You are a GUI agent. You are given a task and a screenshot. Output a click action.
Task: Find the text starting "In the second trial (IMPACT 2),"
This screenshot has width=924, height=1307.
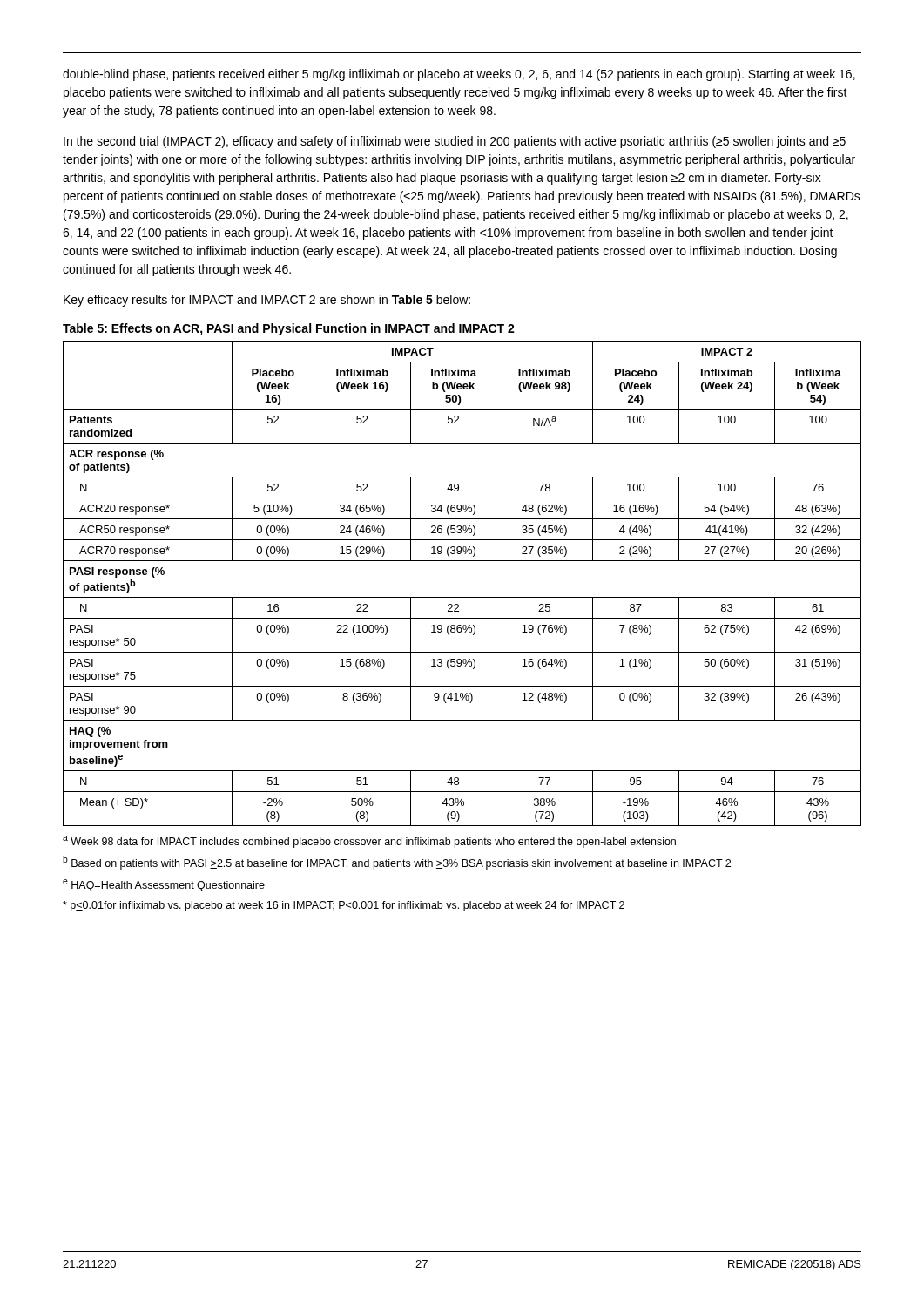(461, 205)
